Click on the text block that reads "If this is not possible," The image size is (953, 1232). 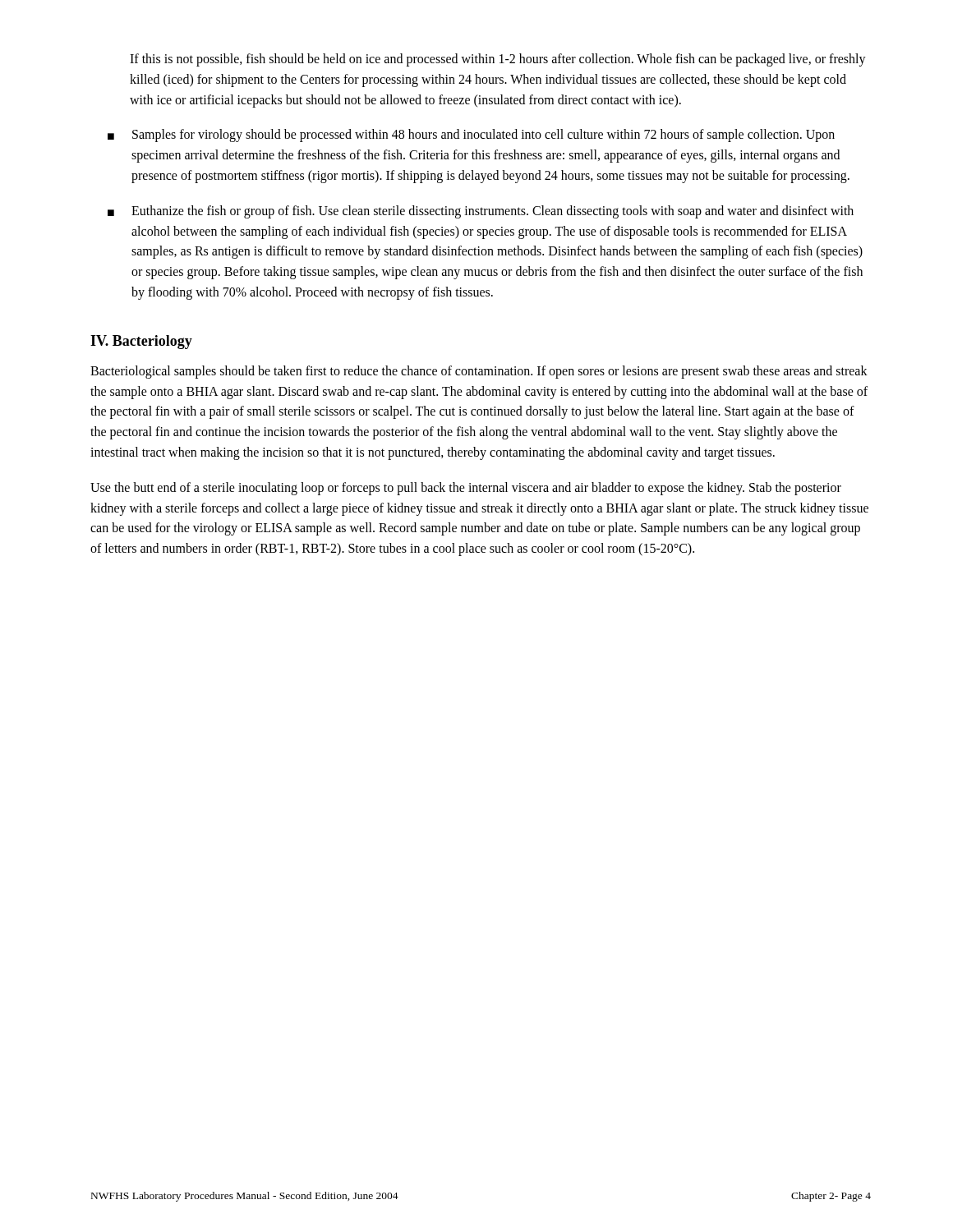tap(500, 80)
